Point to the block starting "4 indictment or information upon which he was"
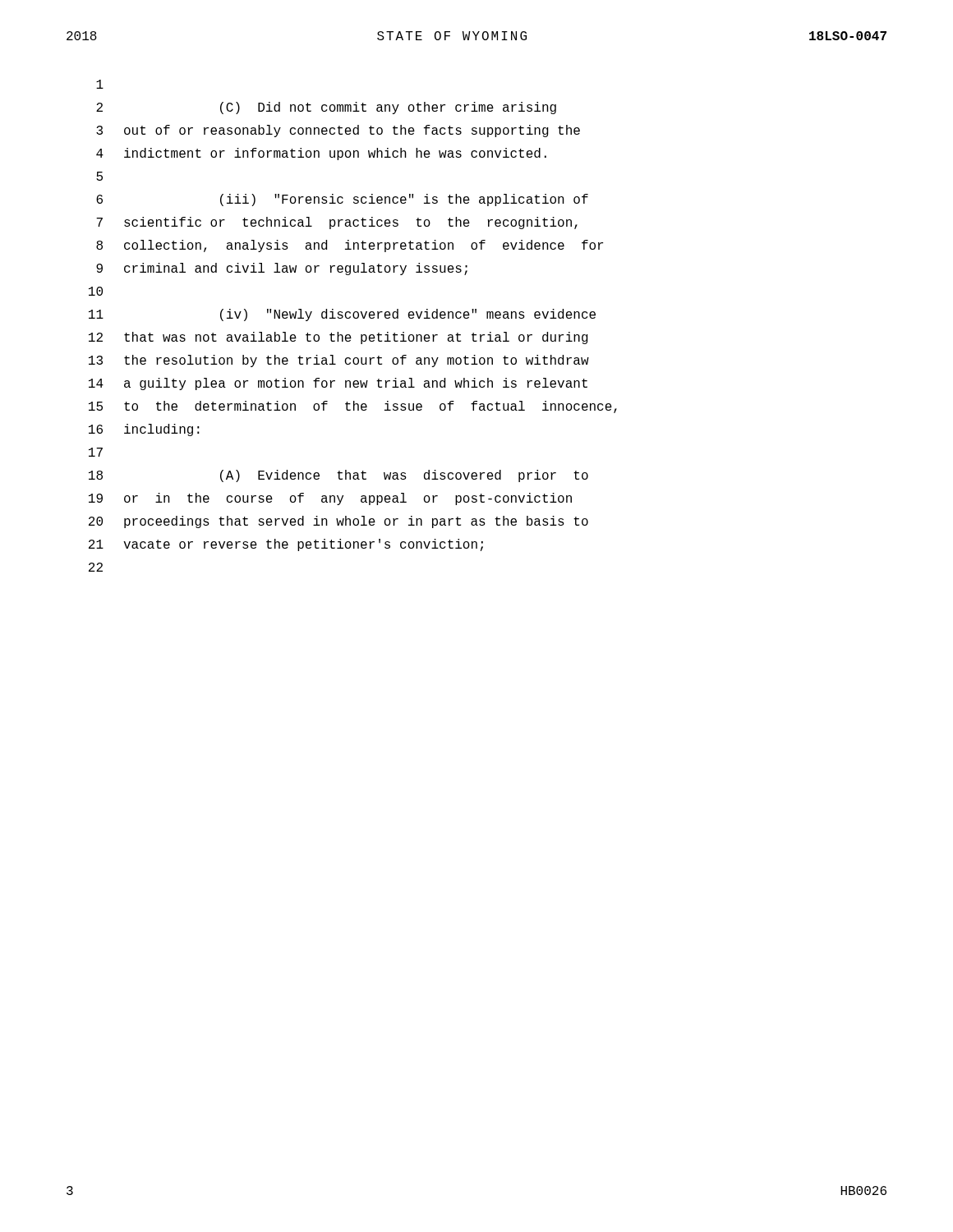 [476, 154]
